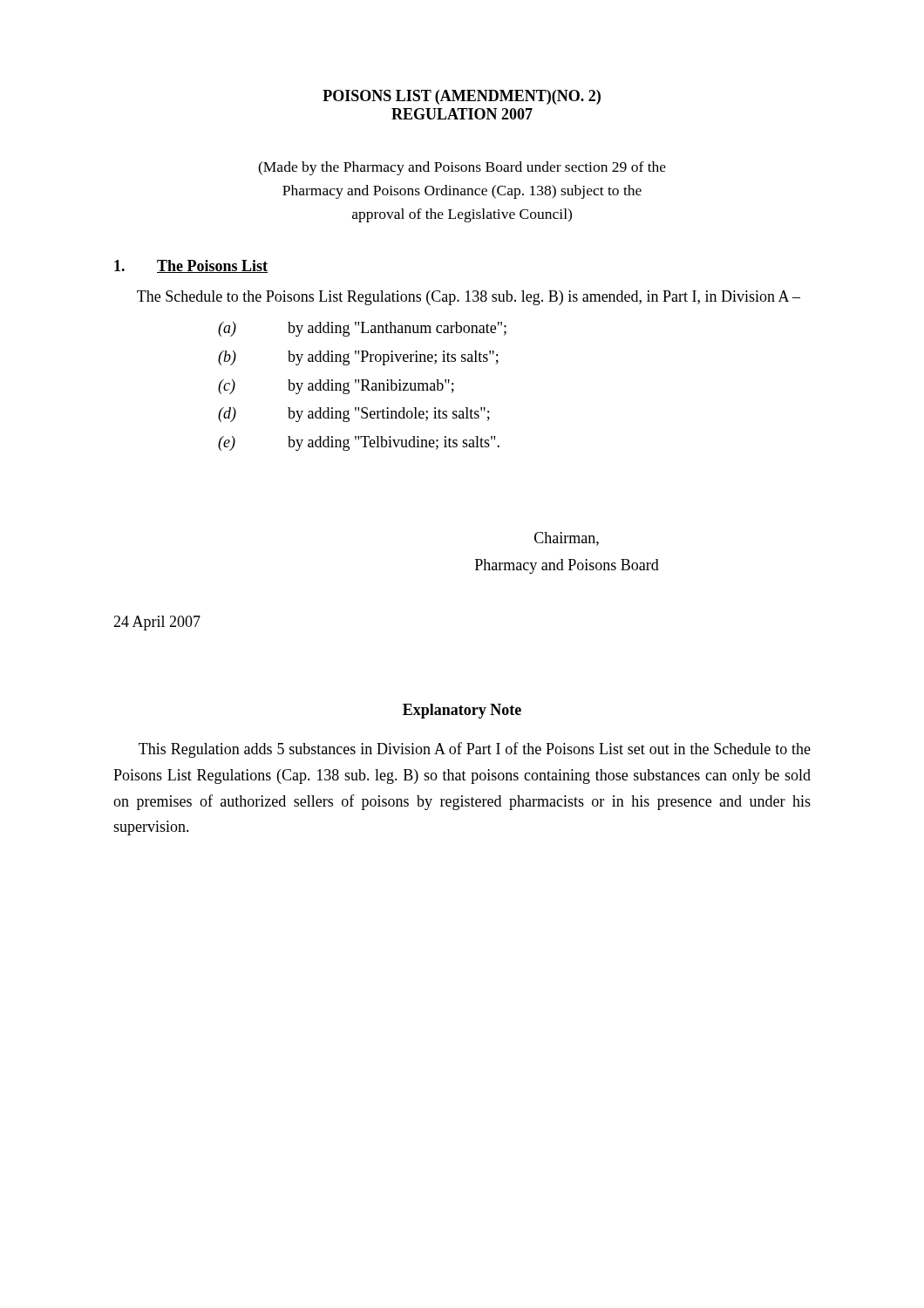Screen dimensions: 1308x924
Task: Find the passage starting "1. The Poisons"
Action: tap(190, 267)
